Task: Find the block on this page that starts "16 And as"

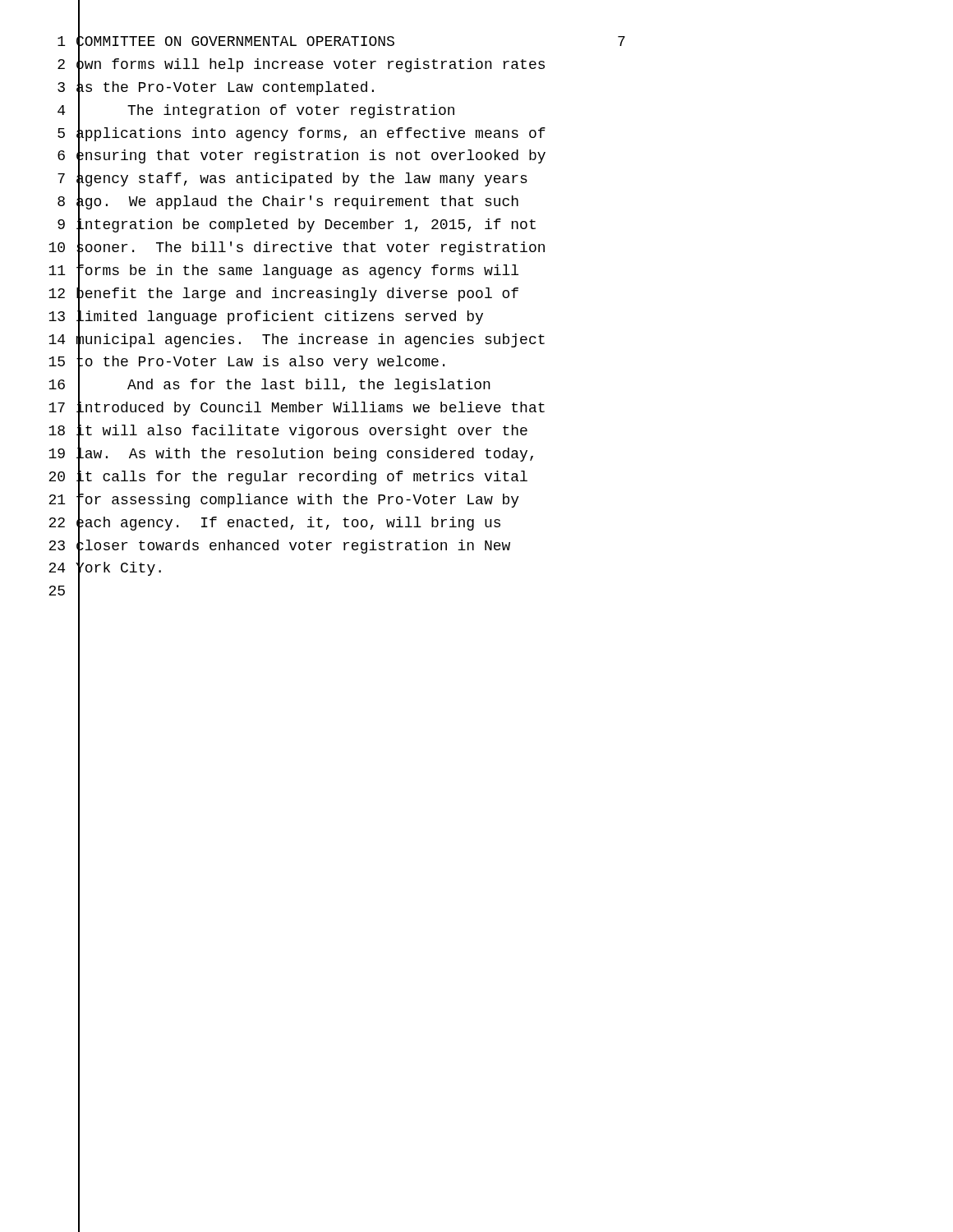Action: point(468,386)
